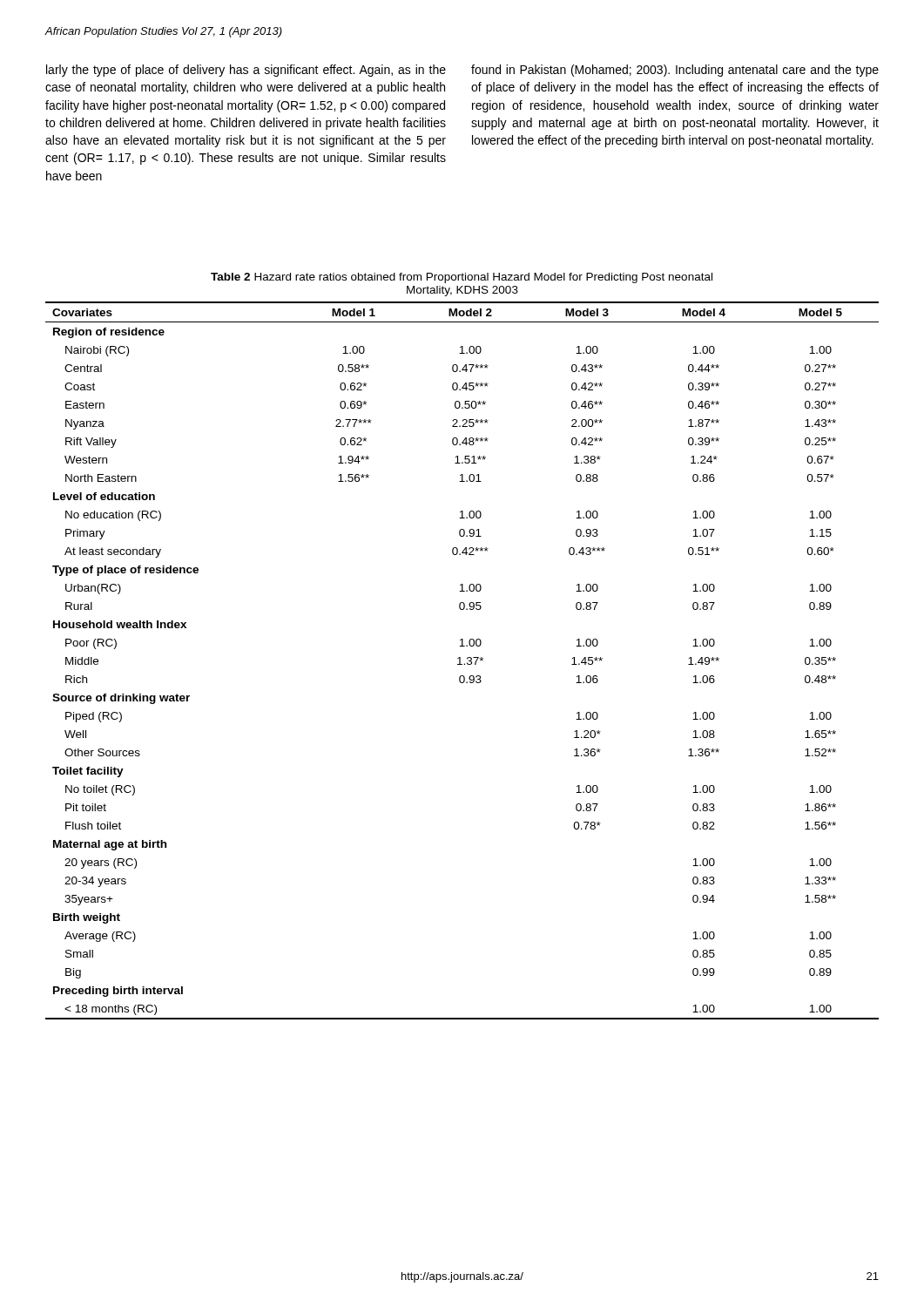Select the text block starting "found in Pakistan (Mohamed; 2003). Including"
Image resolution: width=924 pixels, height=1307 pixels.
pyautogui.click(x=675, y=105)
